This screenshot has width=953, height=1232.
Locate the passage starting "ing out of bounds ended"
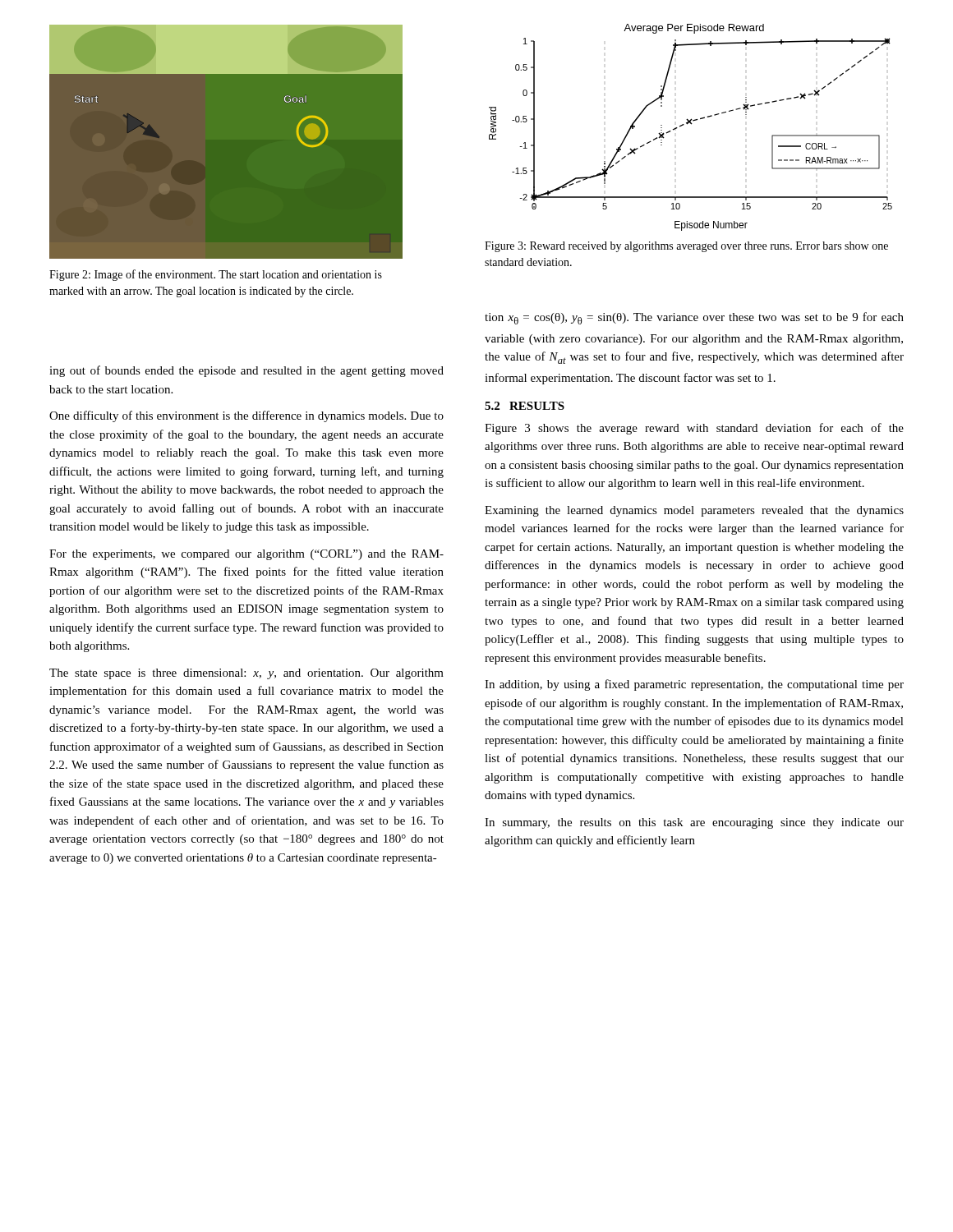coord(246,380)
